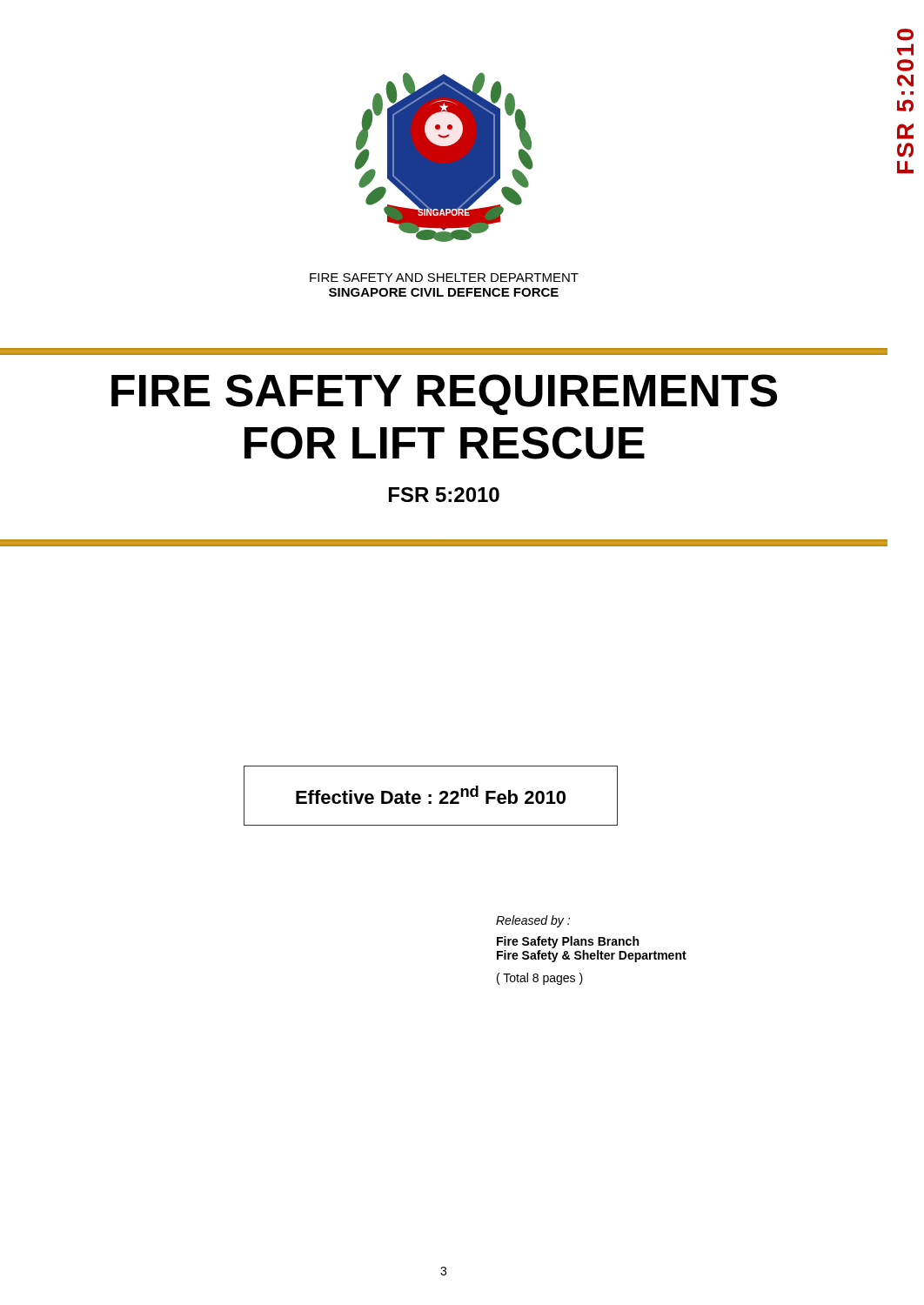Image resolution: width=924 pixels, height=1305 pixels.
Task: Click on the text that says "FSR 5:2010"
Action: (x=444, y=495)
